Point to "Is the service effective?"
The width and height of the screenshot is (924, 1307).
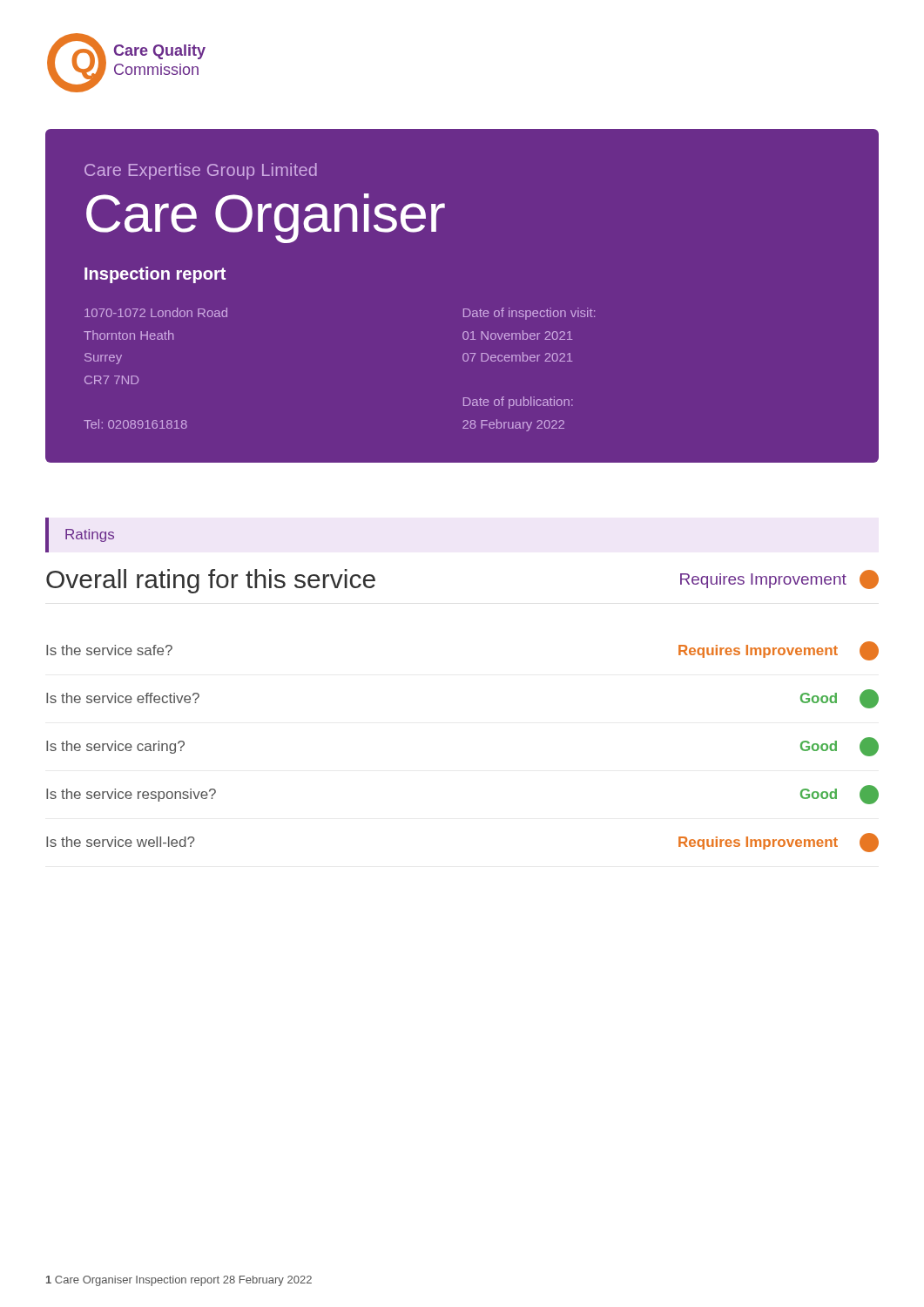123,698
